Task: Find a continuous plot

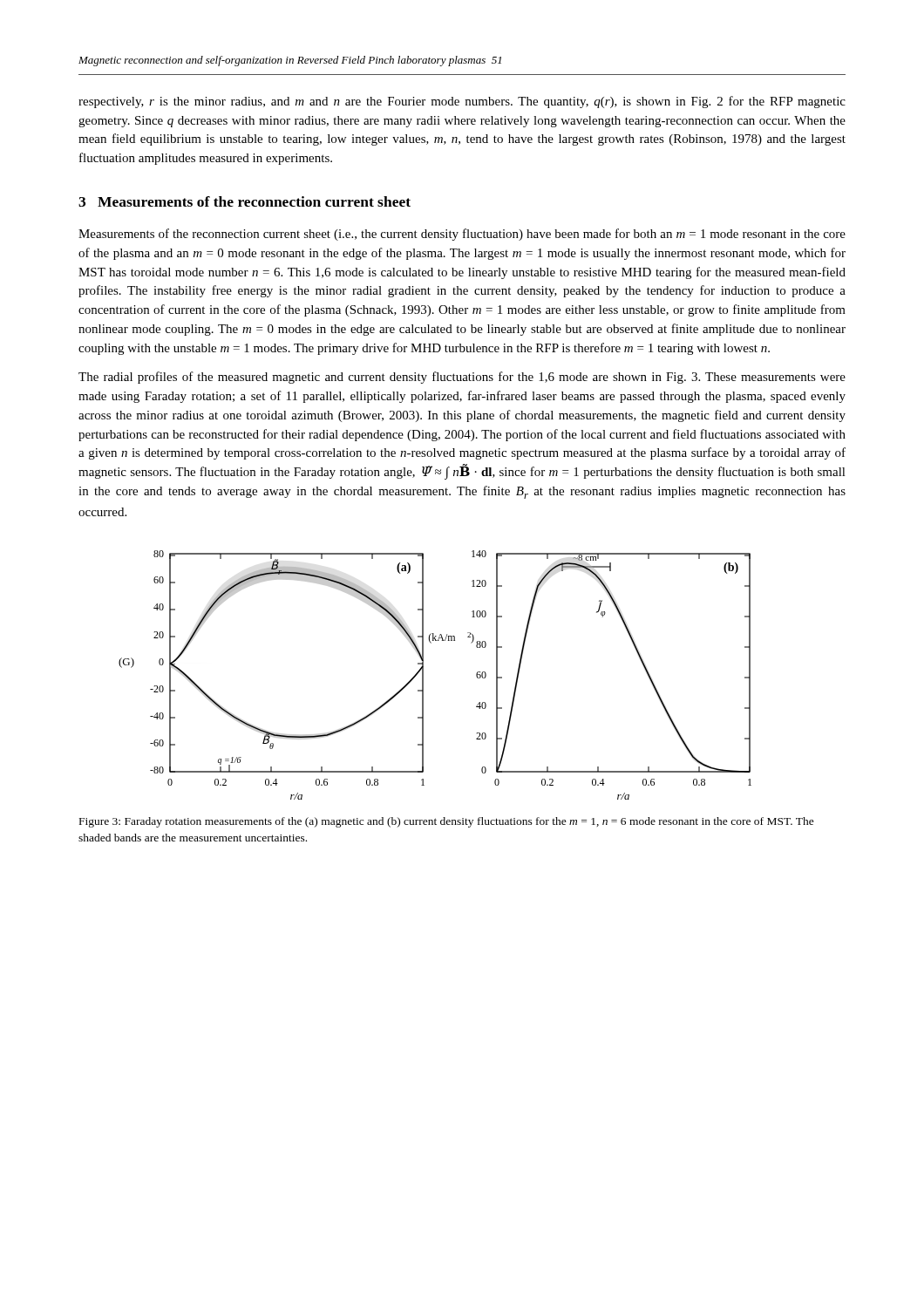Action: 462,671
